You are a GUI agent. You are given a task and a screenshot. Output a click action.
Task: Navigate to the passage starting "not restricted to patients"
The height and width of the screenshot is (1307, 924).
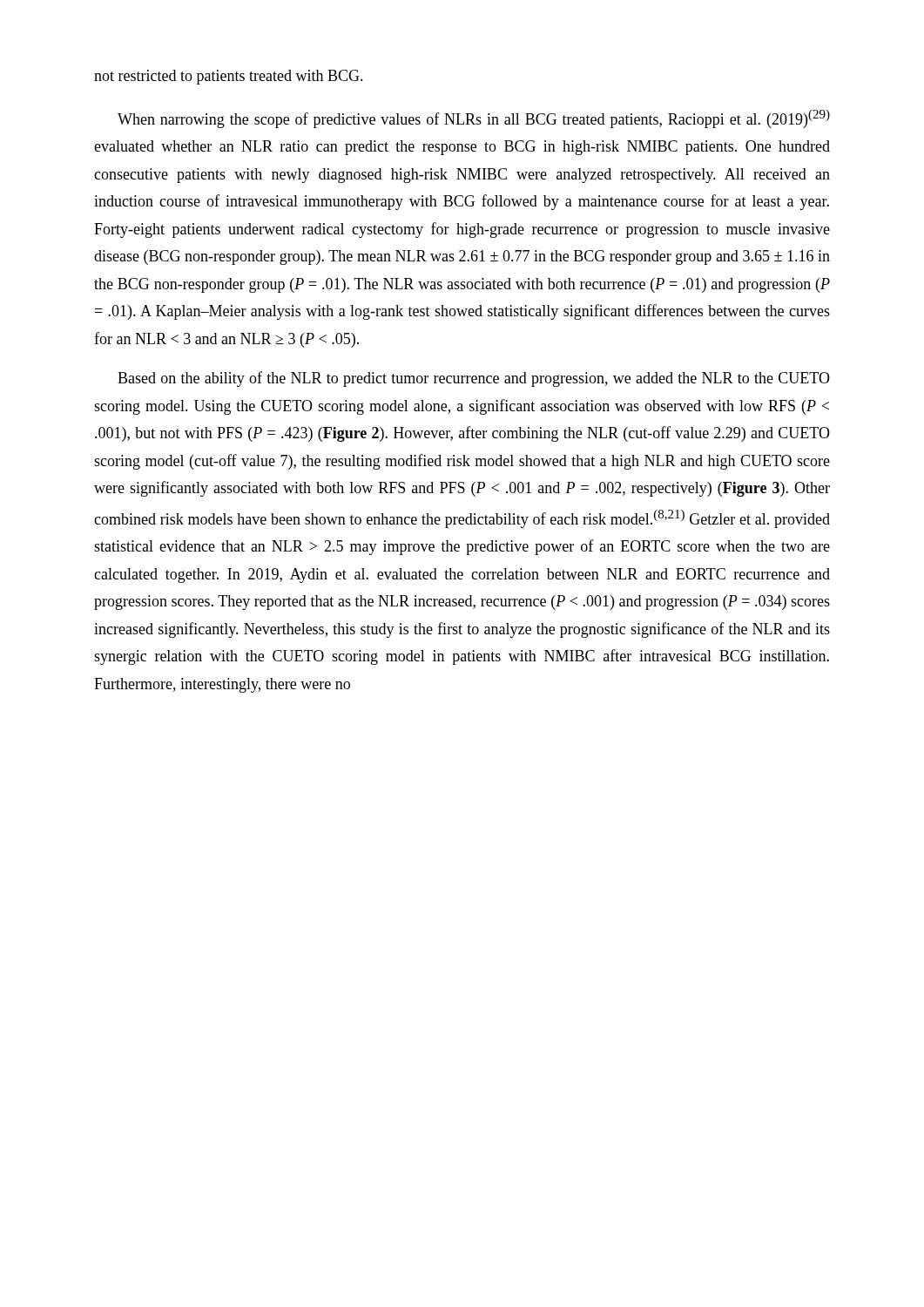point(229,76)
